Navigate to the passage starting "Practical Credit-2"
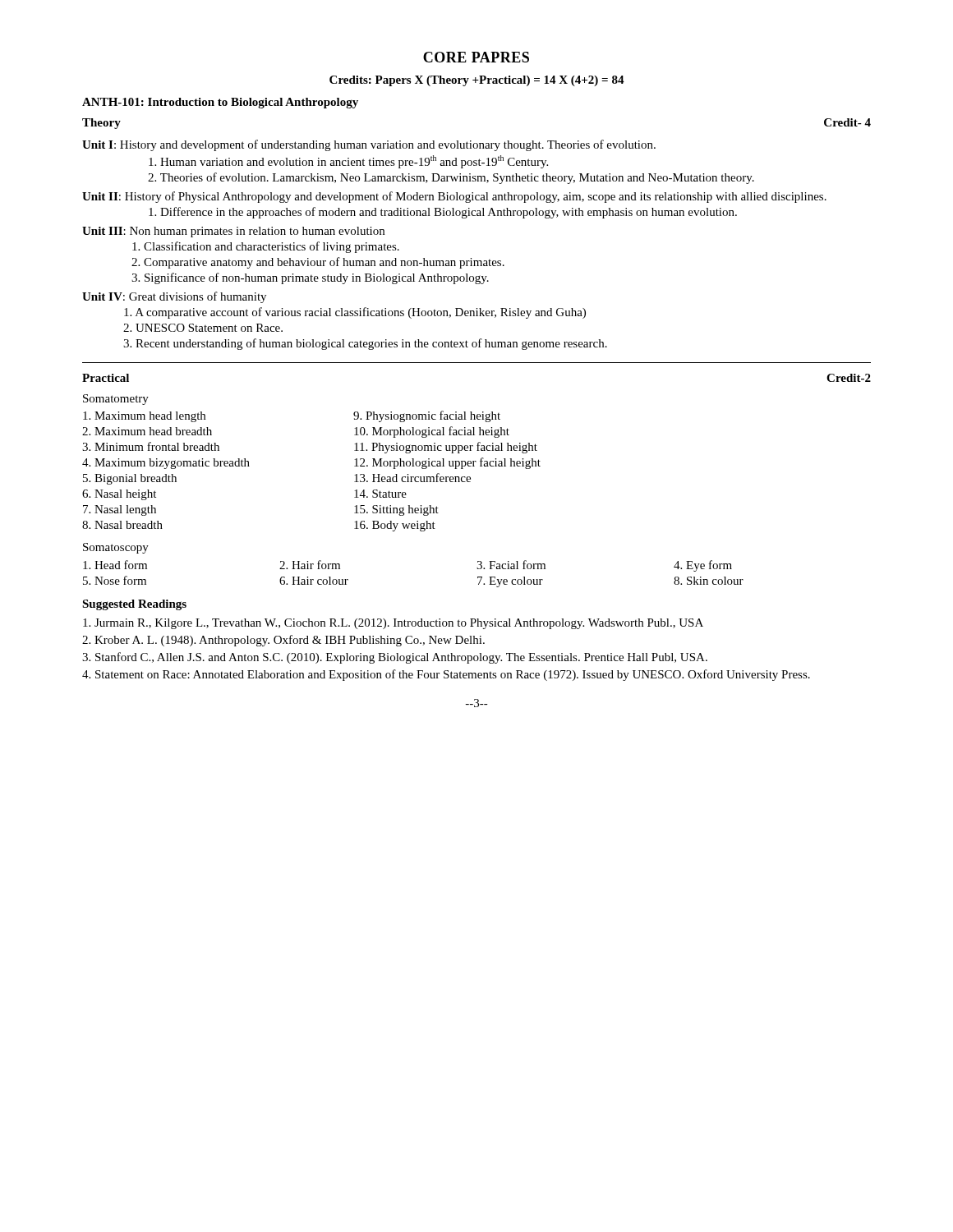The height and width of the screenshot is (1232, 953). (110, 377)
